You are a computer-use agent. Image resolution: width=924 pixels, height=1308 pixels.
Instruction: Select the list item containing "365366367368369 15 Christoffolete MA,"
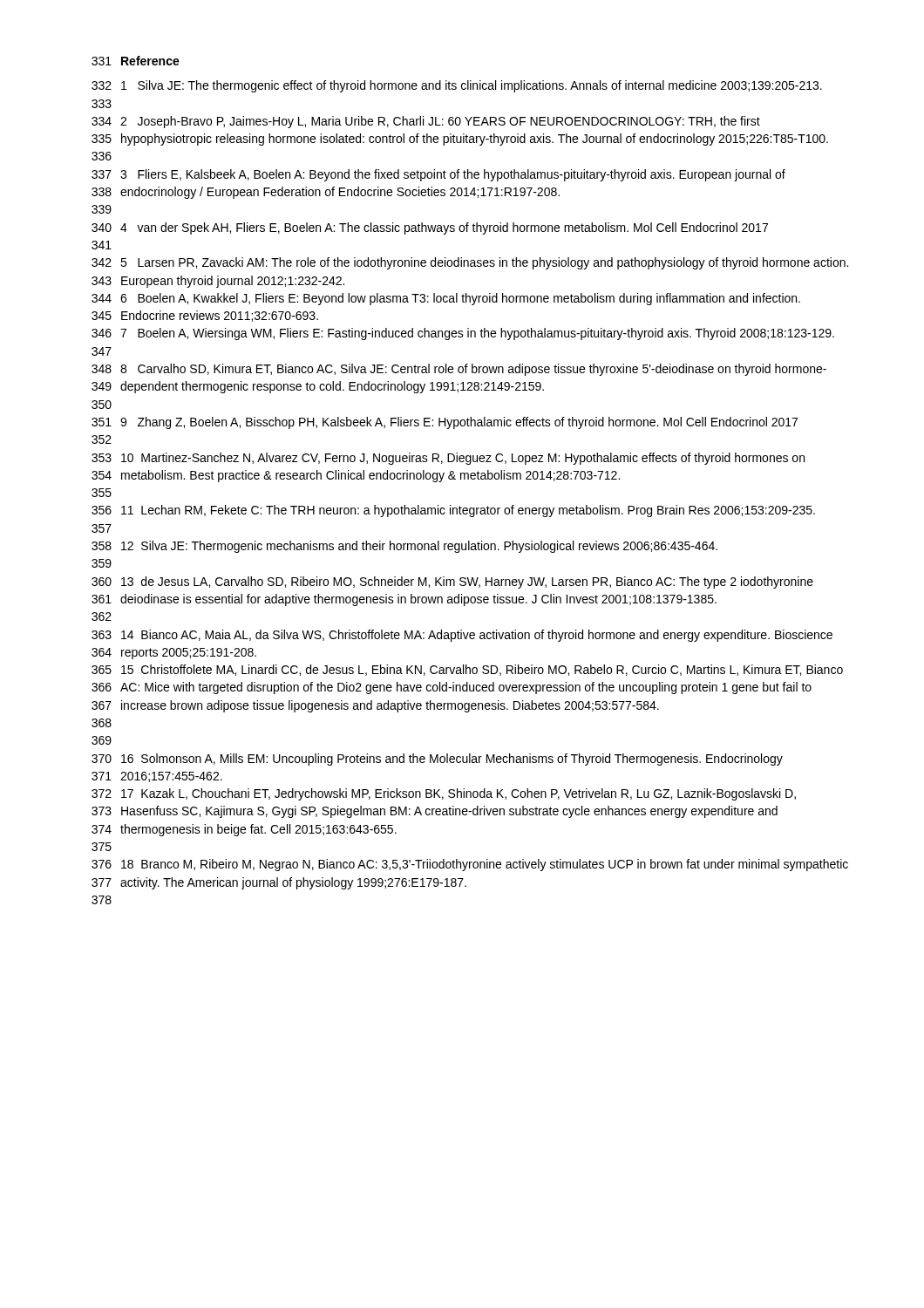pos(462,705)
